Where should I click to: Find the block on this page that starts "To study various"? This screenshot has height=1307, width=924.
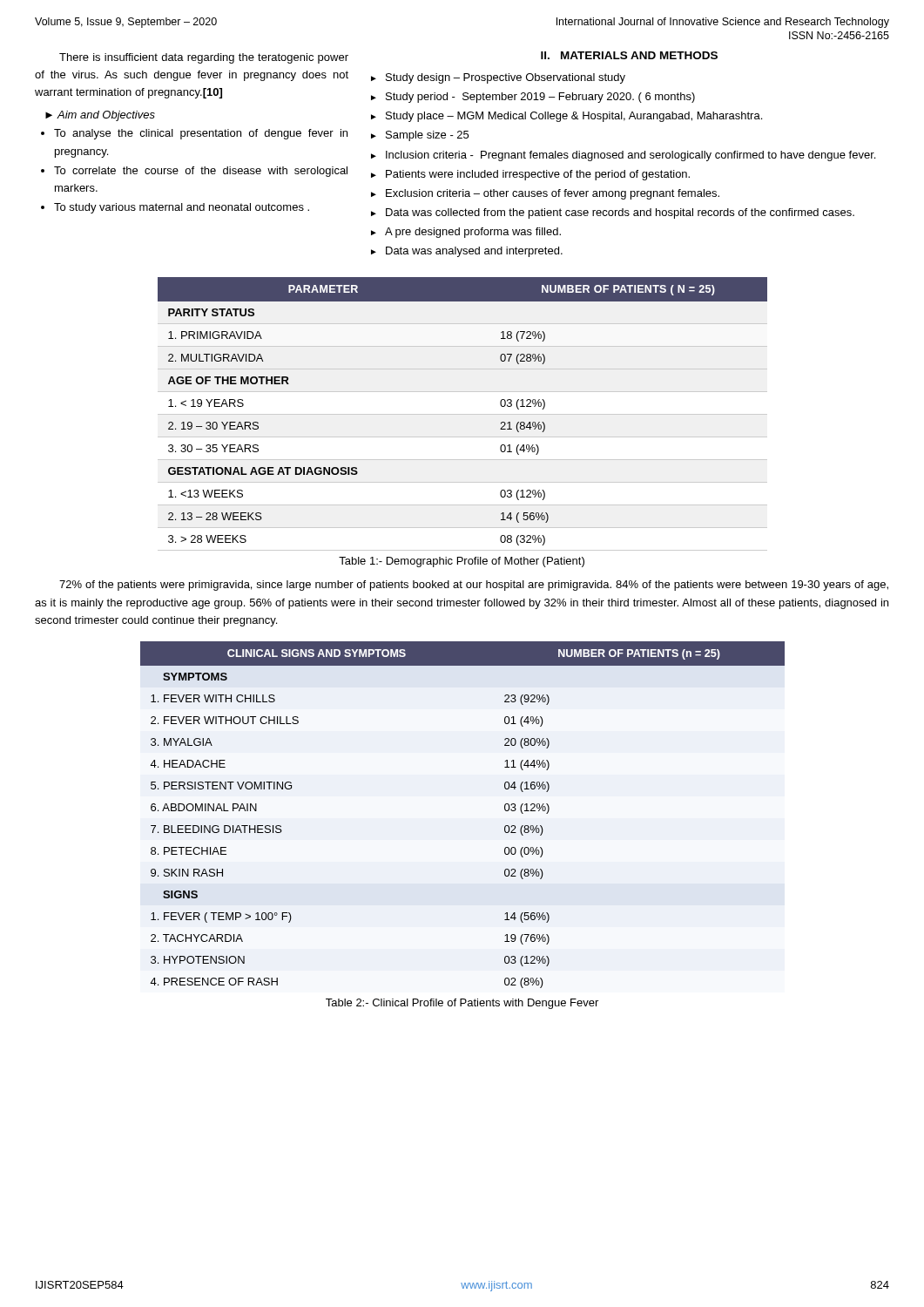(x=182, y=207)
